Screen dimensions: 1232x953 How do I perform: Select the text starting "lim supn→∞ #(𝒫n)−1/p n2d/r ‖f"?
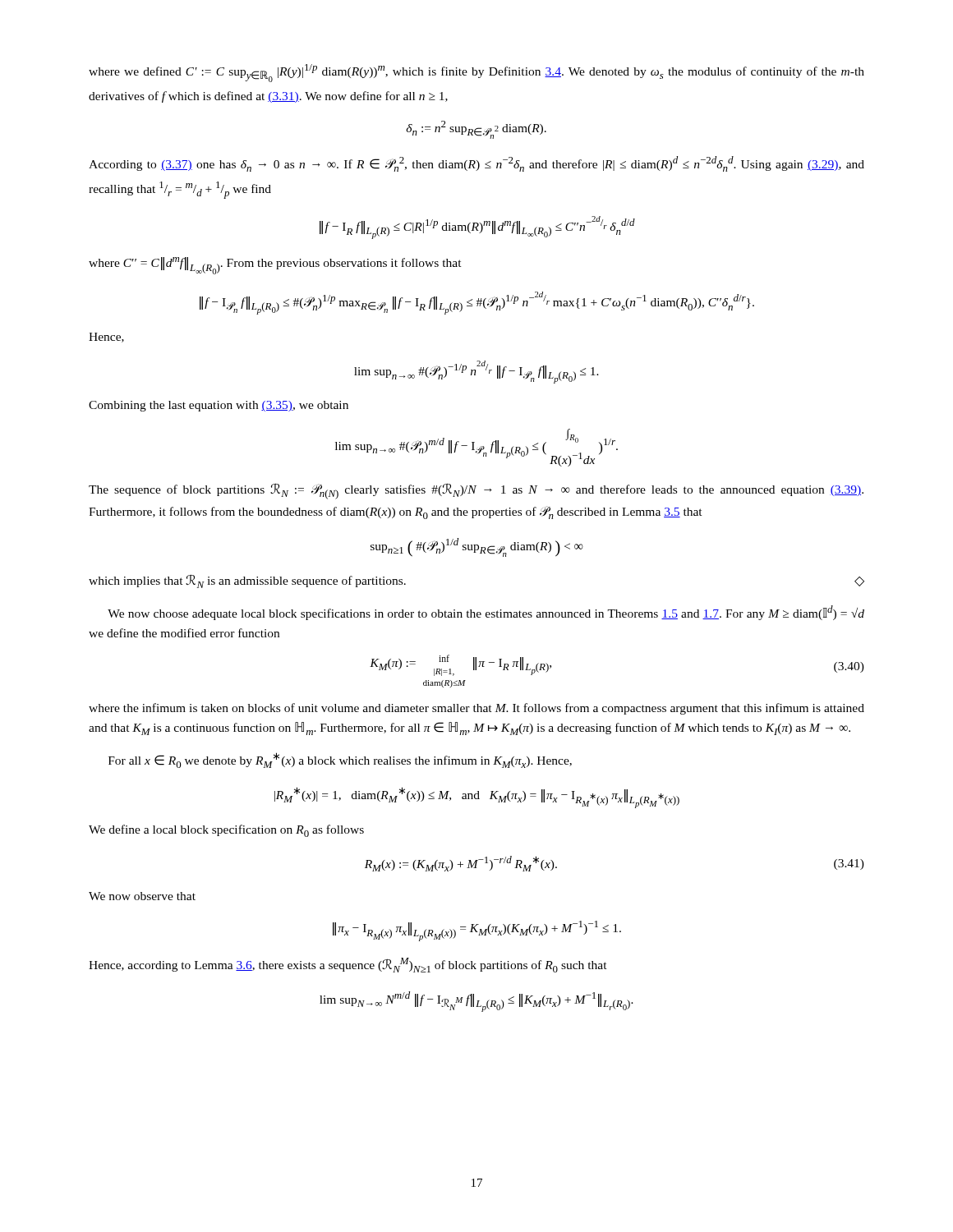tap(476, 371)
